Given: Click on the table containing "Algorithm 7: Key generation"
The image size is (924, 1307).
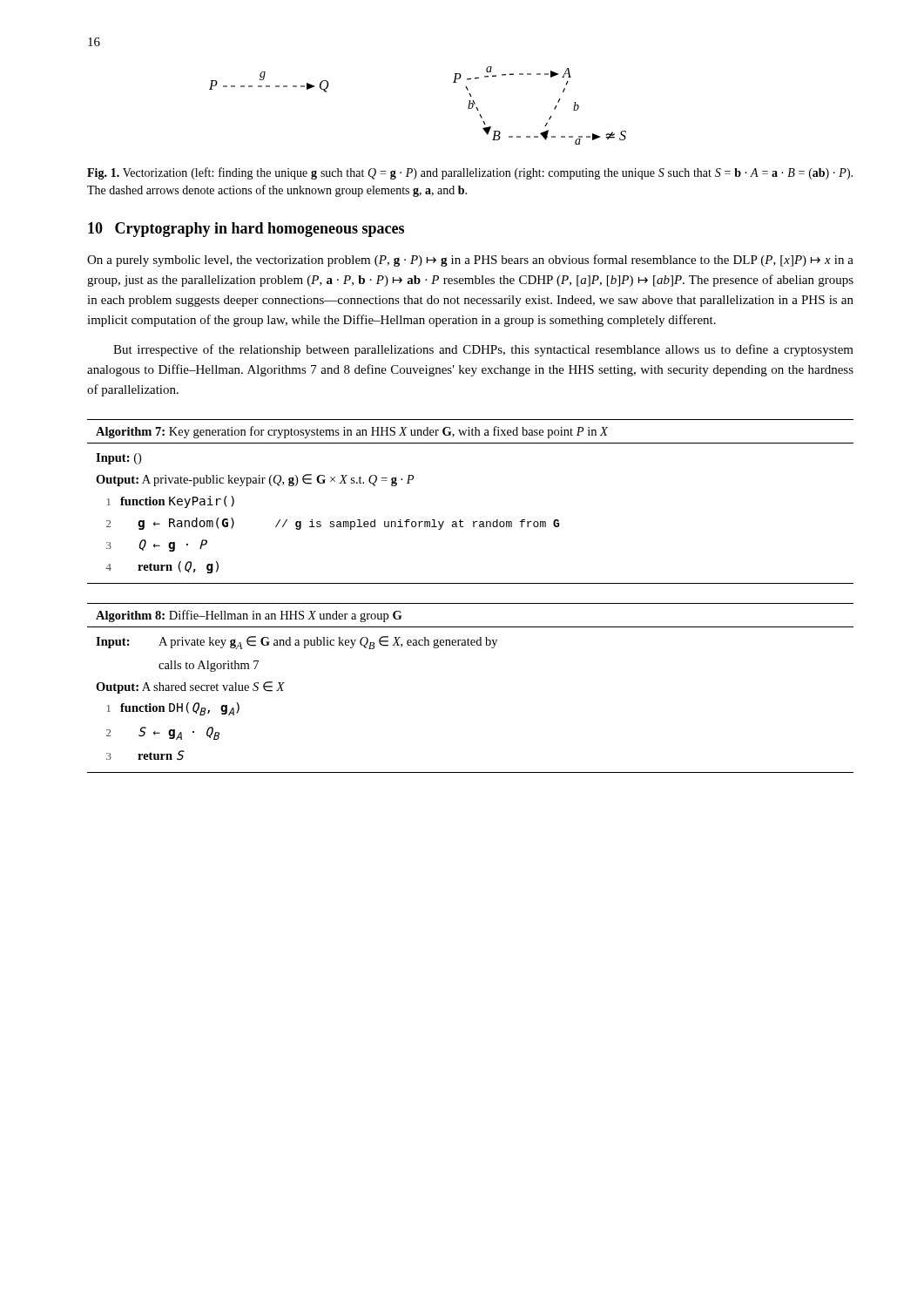Looking at the screenshot, I should coord(470,501).
